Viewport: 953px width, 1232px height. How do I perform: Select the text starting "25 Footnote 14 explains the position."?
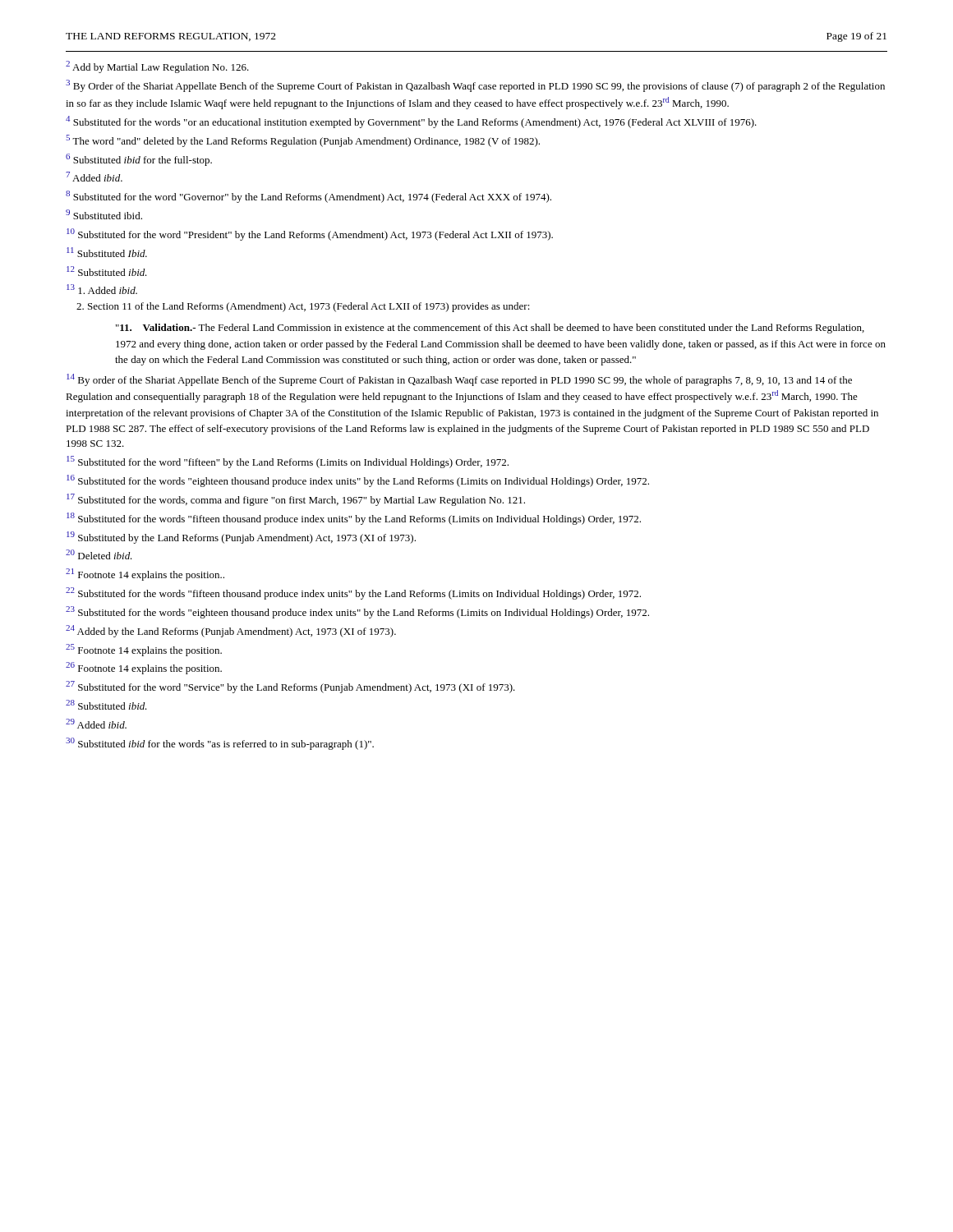(x=144, y=649)
